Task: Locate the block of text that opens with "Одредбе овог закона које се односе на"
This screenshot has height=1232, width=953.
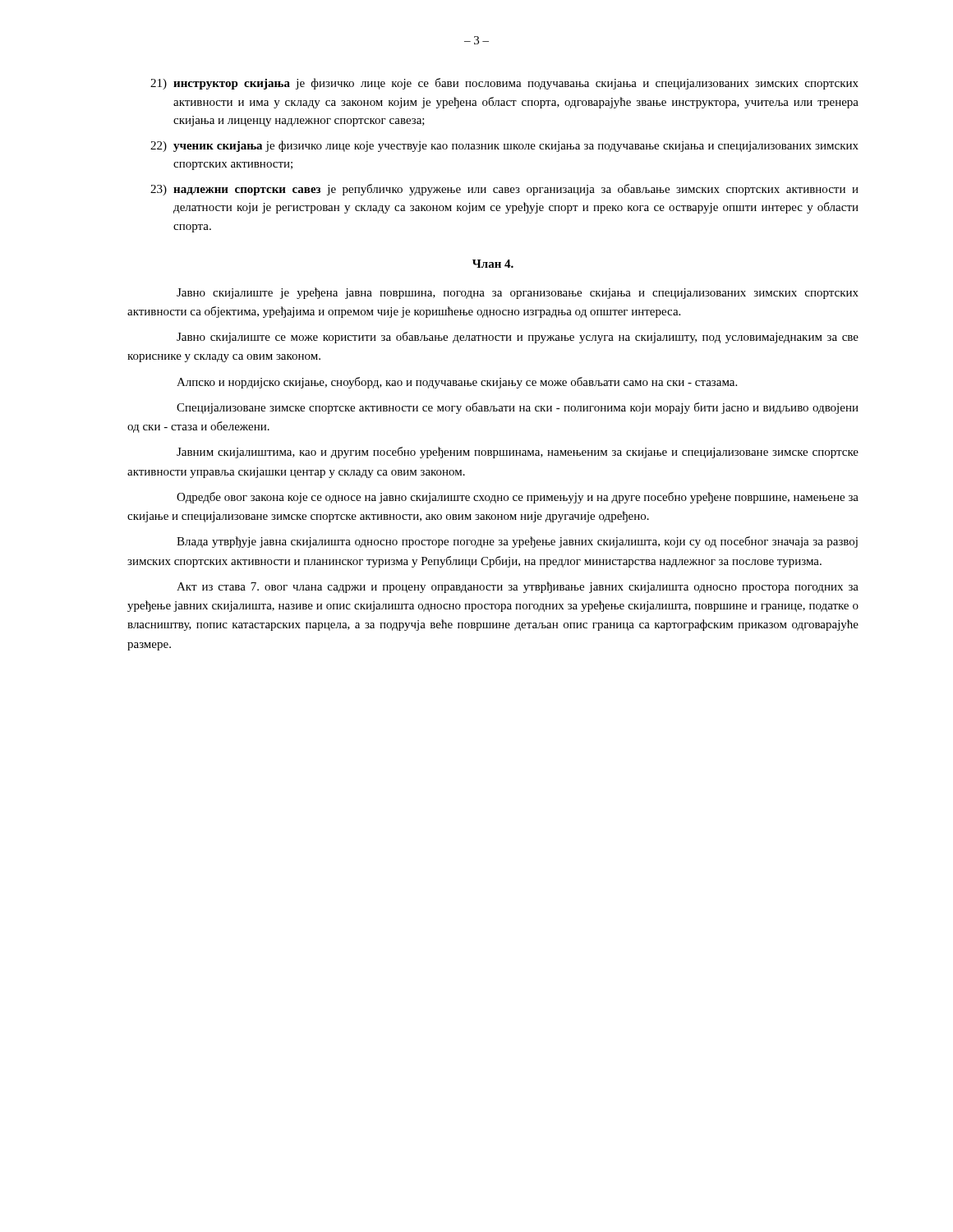Action: 493,506
